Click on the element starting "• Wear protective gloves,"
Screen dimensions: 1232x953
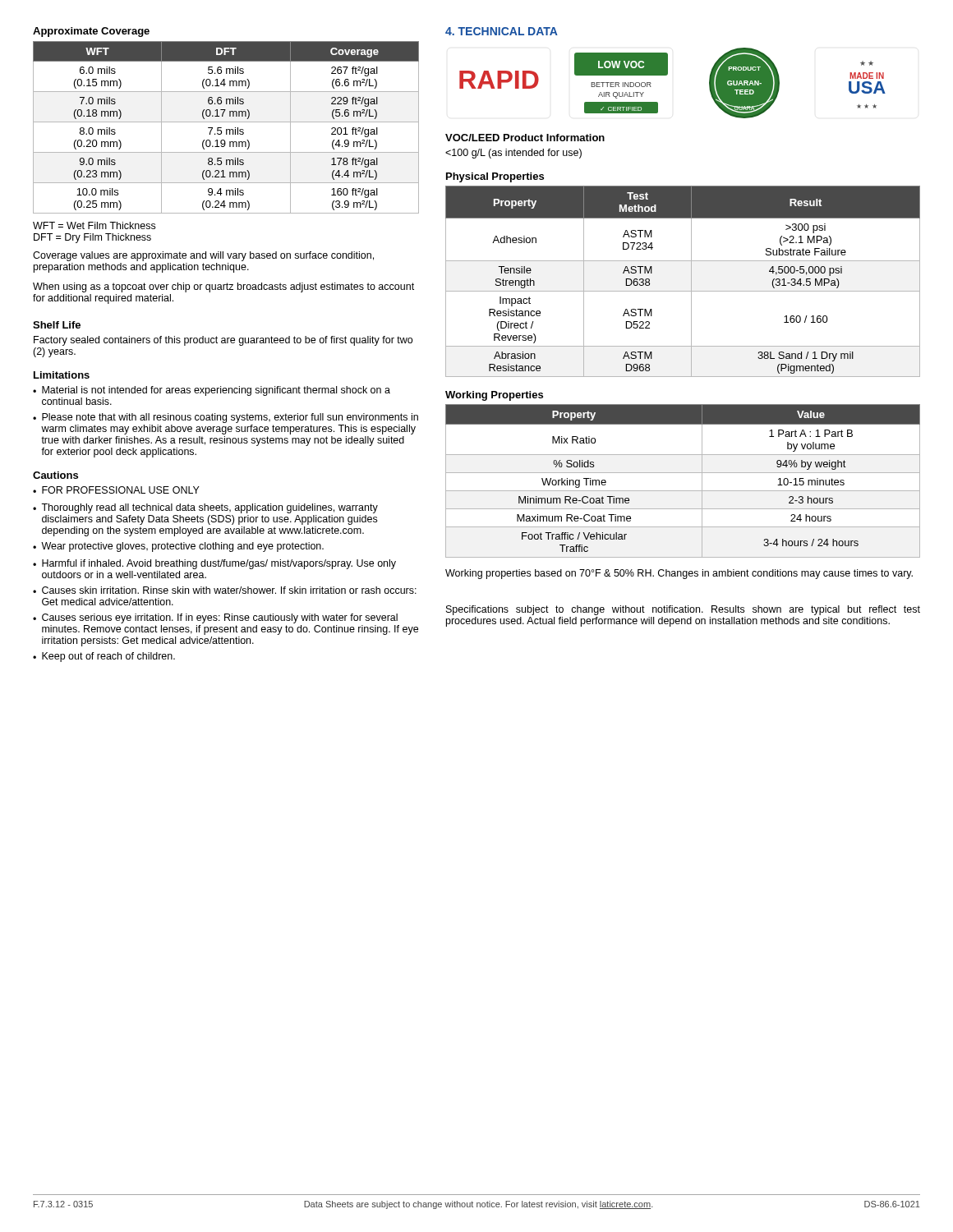[179, 547]
